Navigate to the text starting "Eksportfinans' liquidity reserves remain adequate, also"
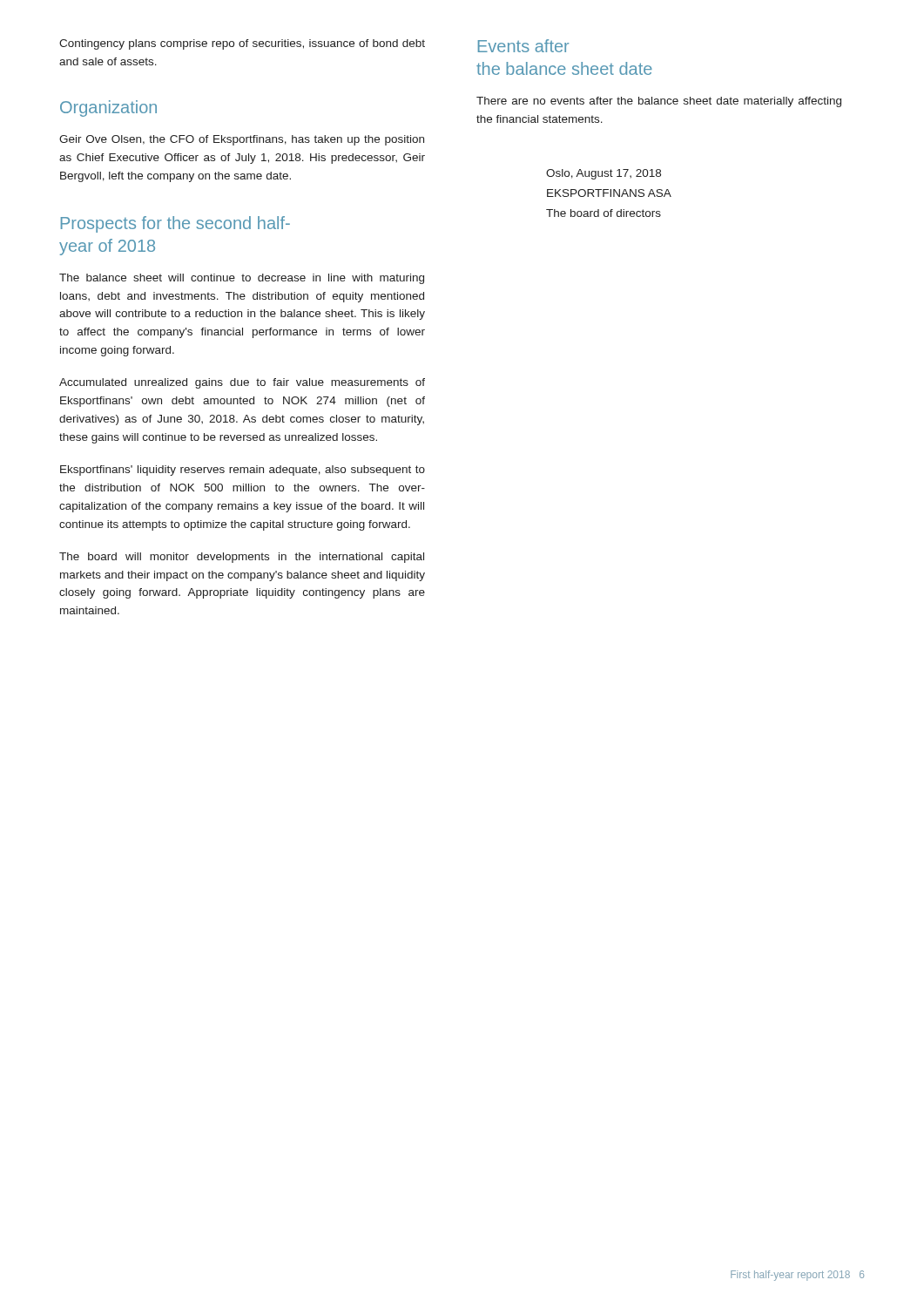924x1307 pixels. pos(242,496)
